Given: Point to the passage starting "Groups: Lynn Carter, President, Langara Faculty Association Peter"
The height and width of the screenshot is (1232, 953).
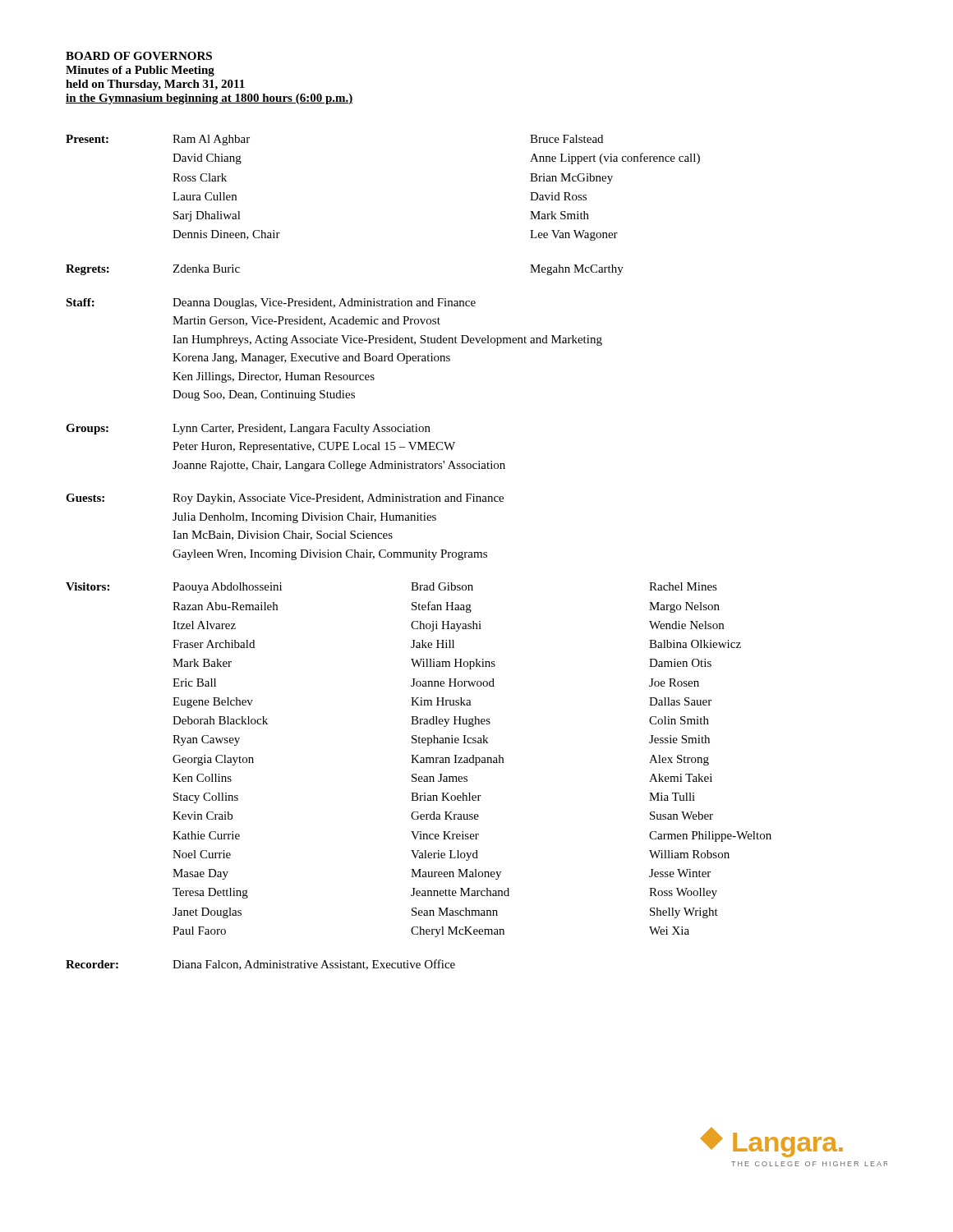Looking at the screenshot, I should click(x=248, y=429).
